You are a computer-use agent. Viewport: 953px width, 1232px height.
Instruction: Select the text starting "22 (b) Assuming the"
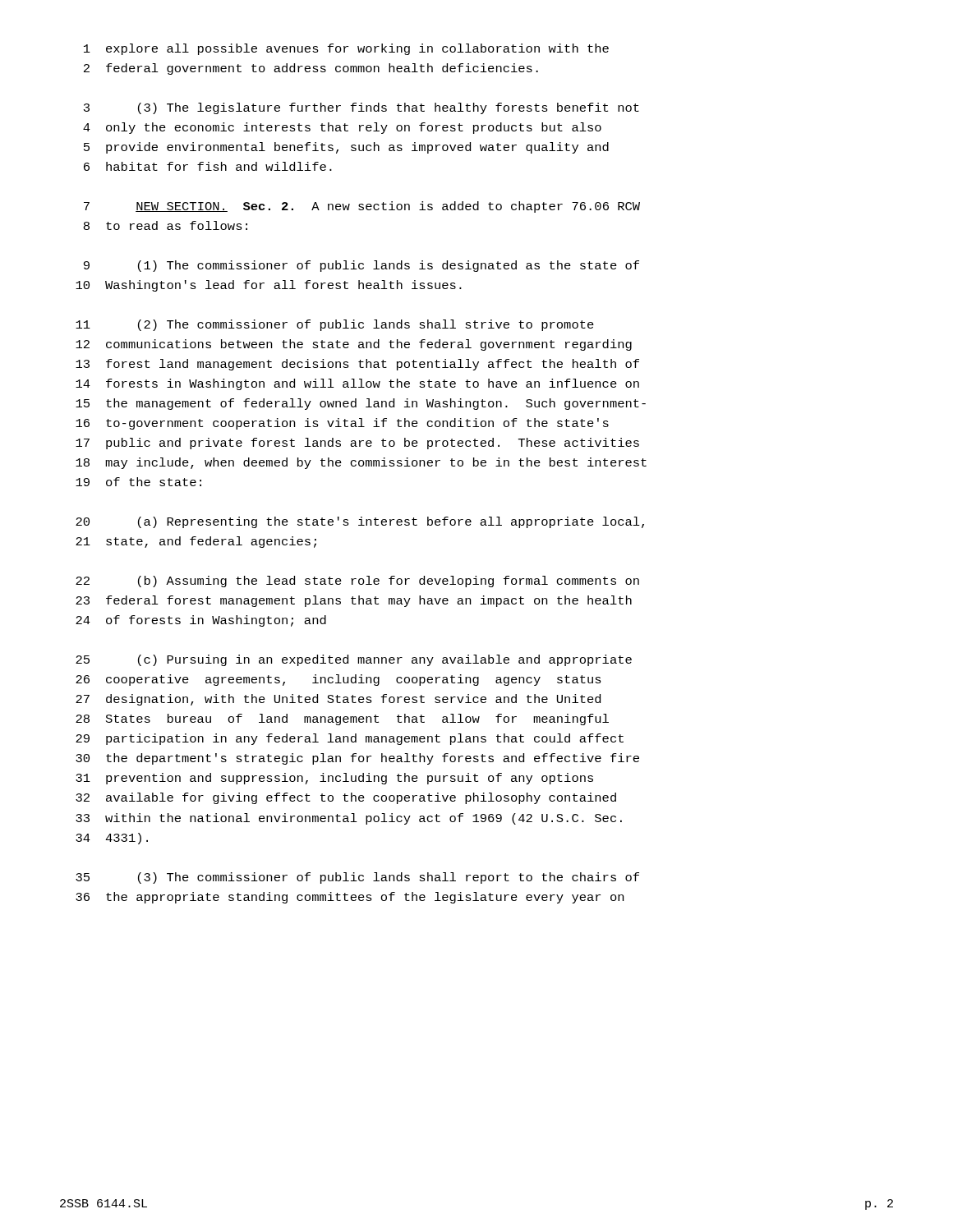tap(476, 582)
